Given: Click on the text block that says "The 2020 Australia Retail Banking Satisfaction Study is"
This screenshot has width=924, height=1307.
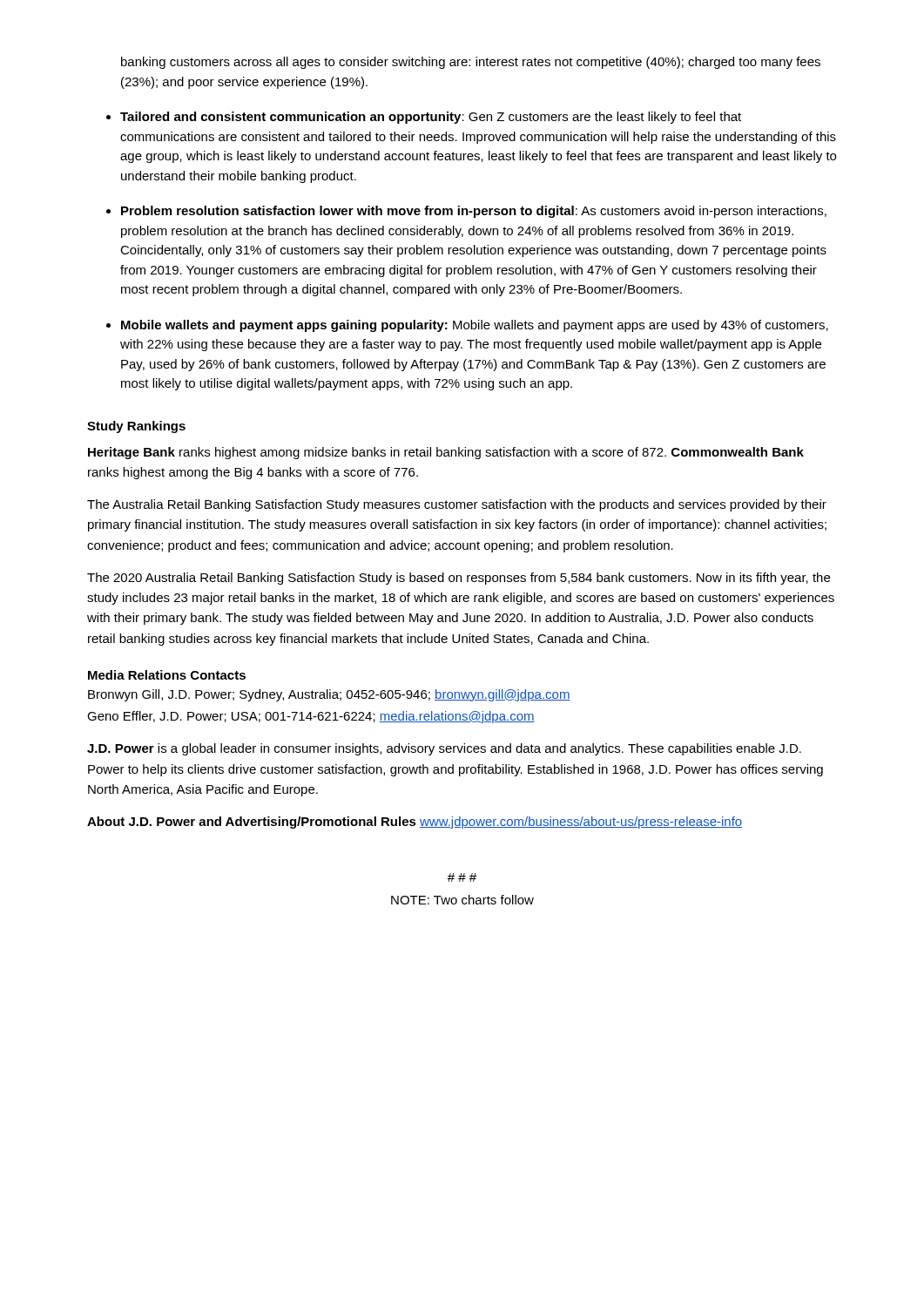Looking at the screenshot, I should point(462,607).
